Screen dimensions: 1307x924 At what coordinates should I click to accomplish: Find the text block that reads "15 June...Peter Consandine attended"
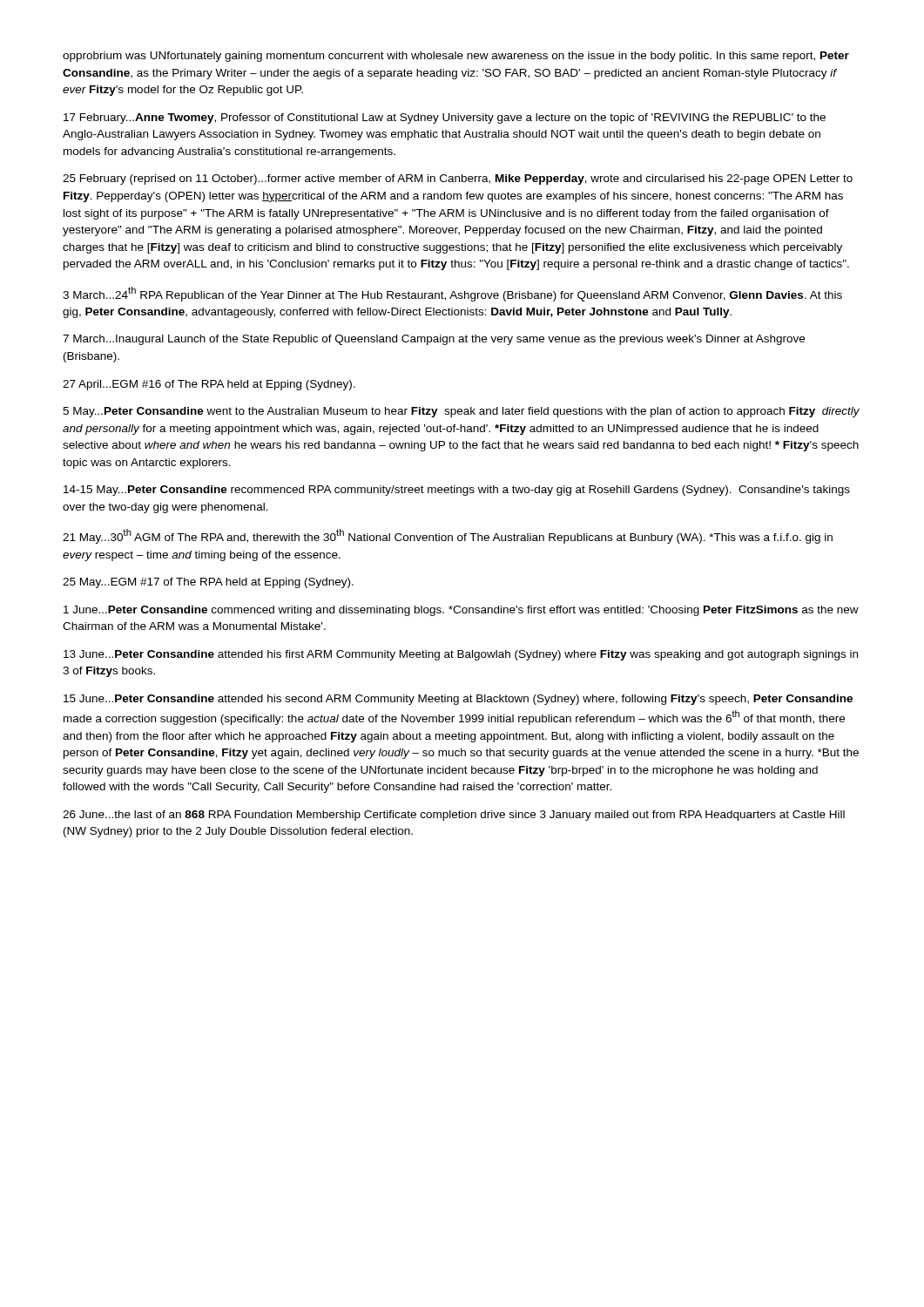coord(461,742)
